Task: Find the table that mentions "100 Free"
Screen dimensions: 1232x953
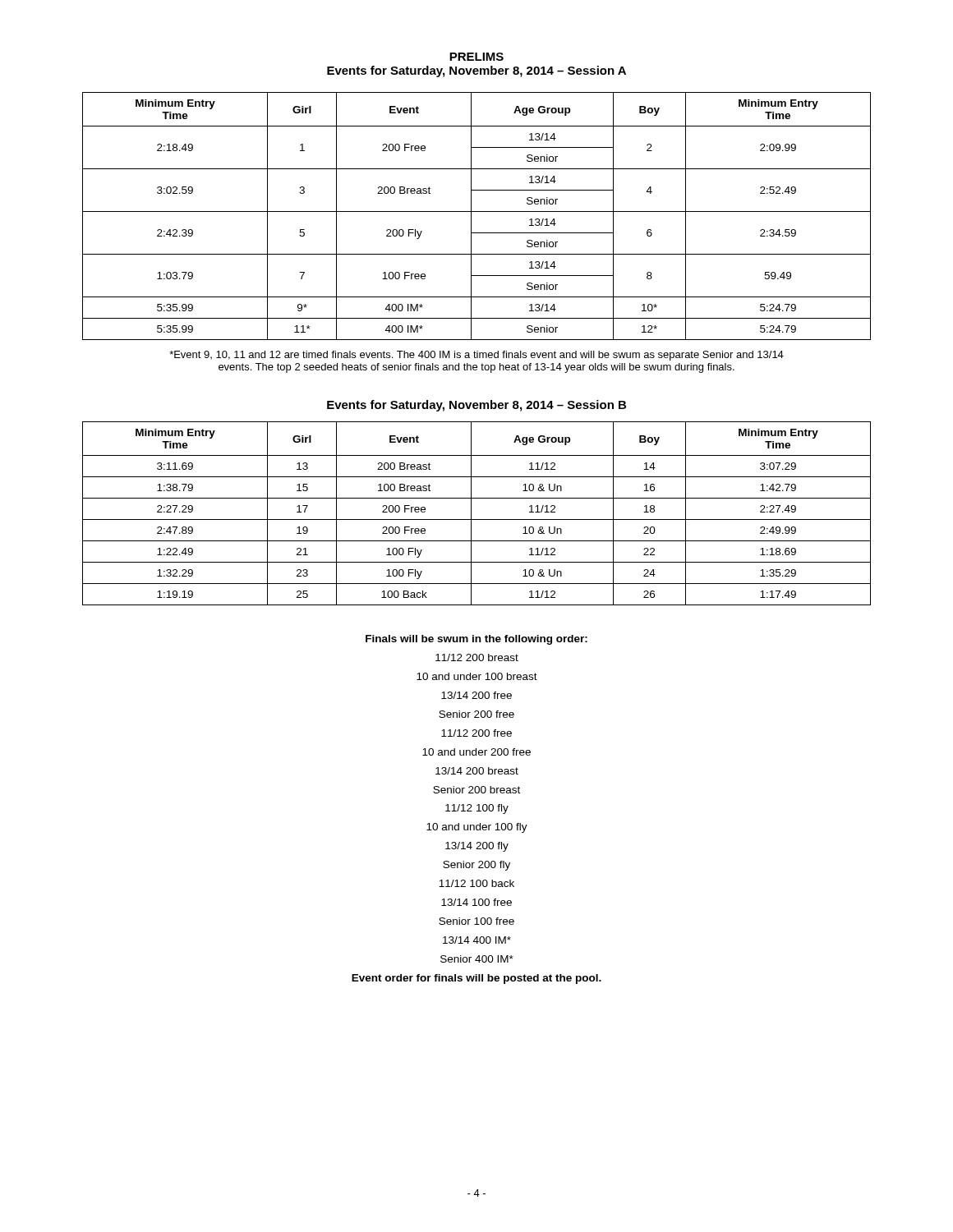Action: click(x=476, y=216)
